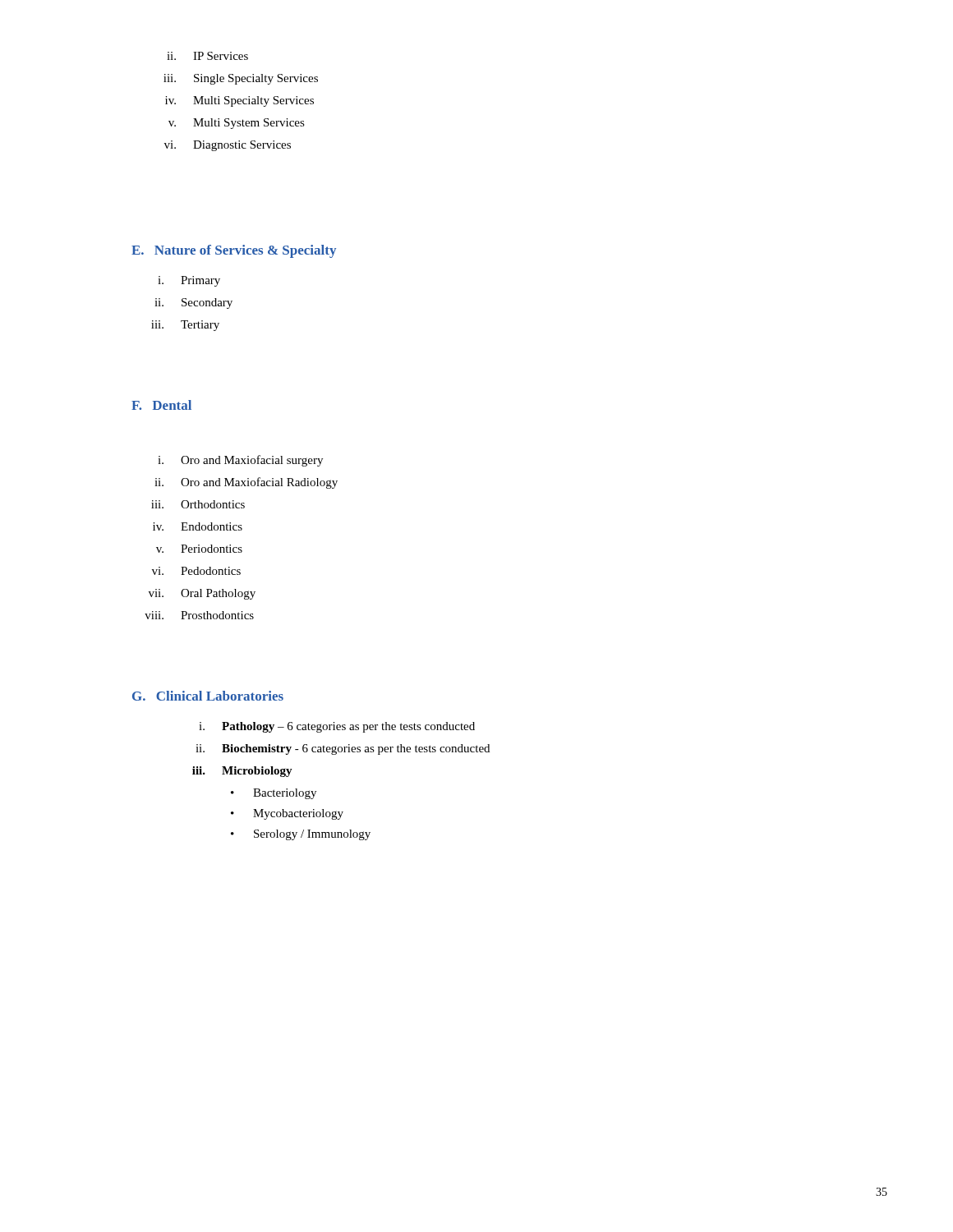The width and height of the screenshot is (953, 1232).
Task: Select the list item containing "• Serology / Immunology"
Action: pyautogui.click(x=300, y=834)
